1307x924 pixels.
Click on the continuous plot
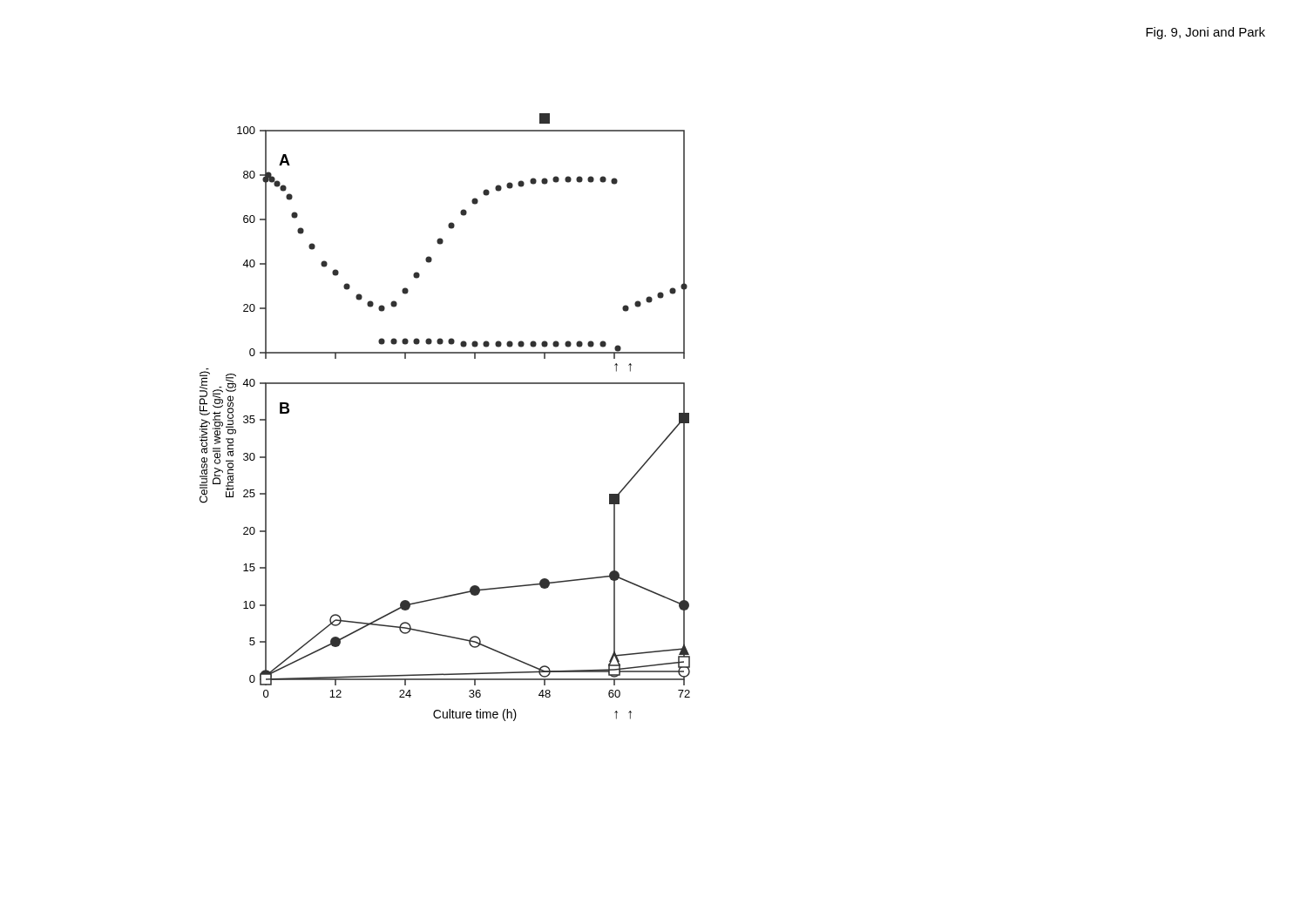click(532, 418)
